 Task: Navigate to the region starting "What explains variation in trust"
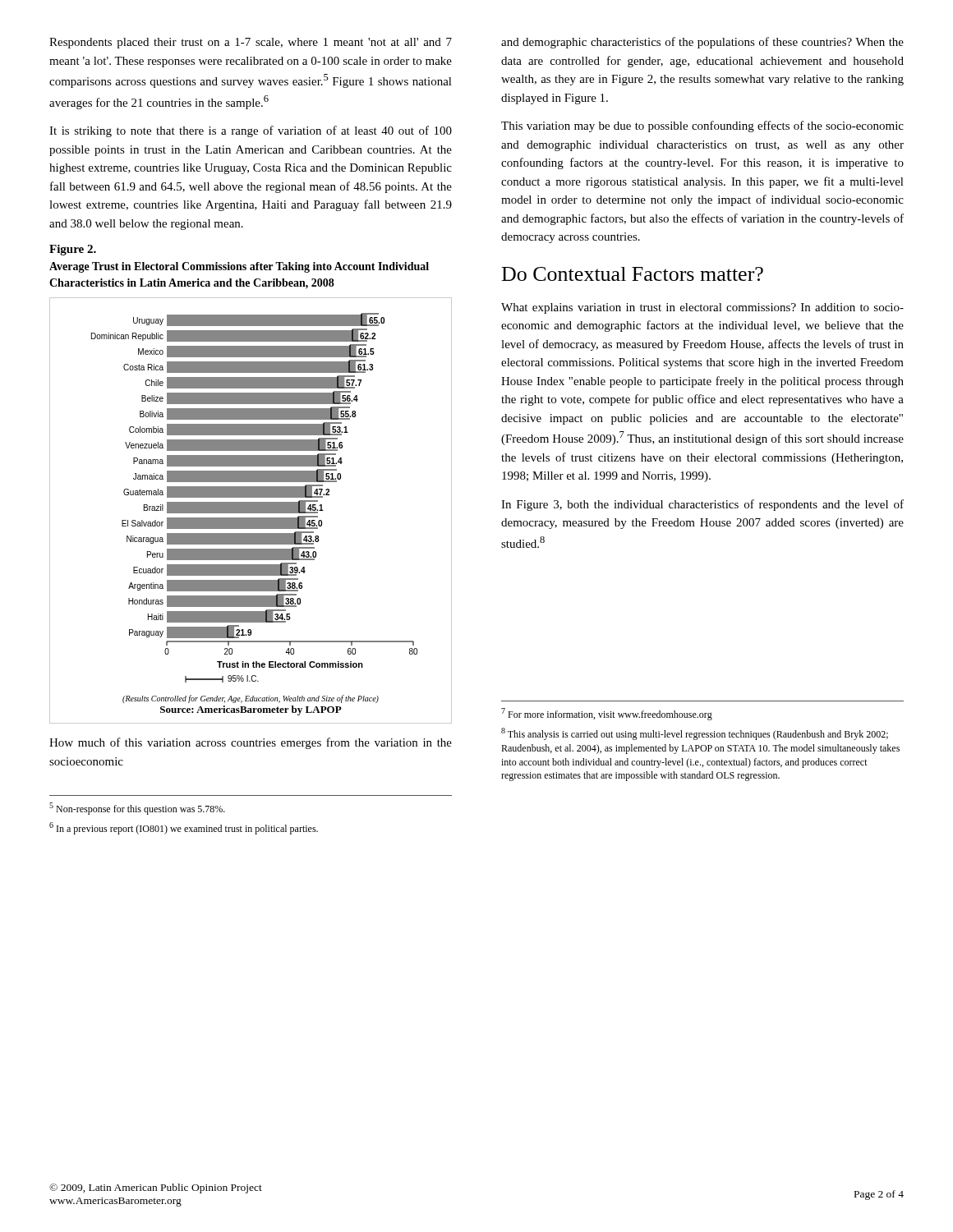[x=702, y=392]
